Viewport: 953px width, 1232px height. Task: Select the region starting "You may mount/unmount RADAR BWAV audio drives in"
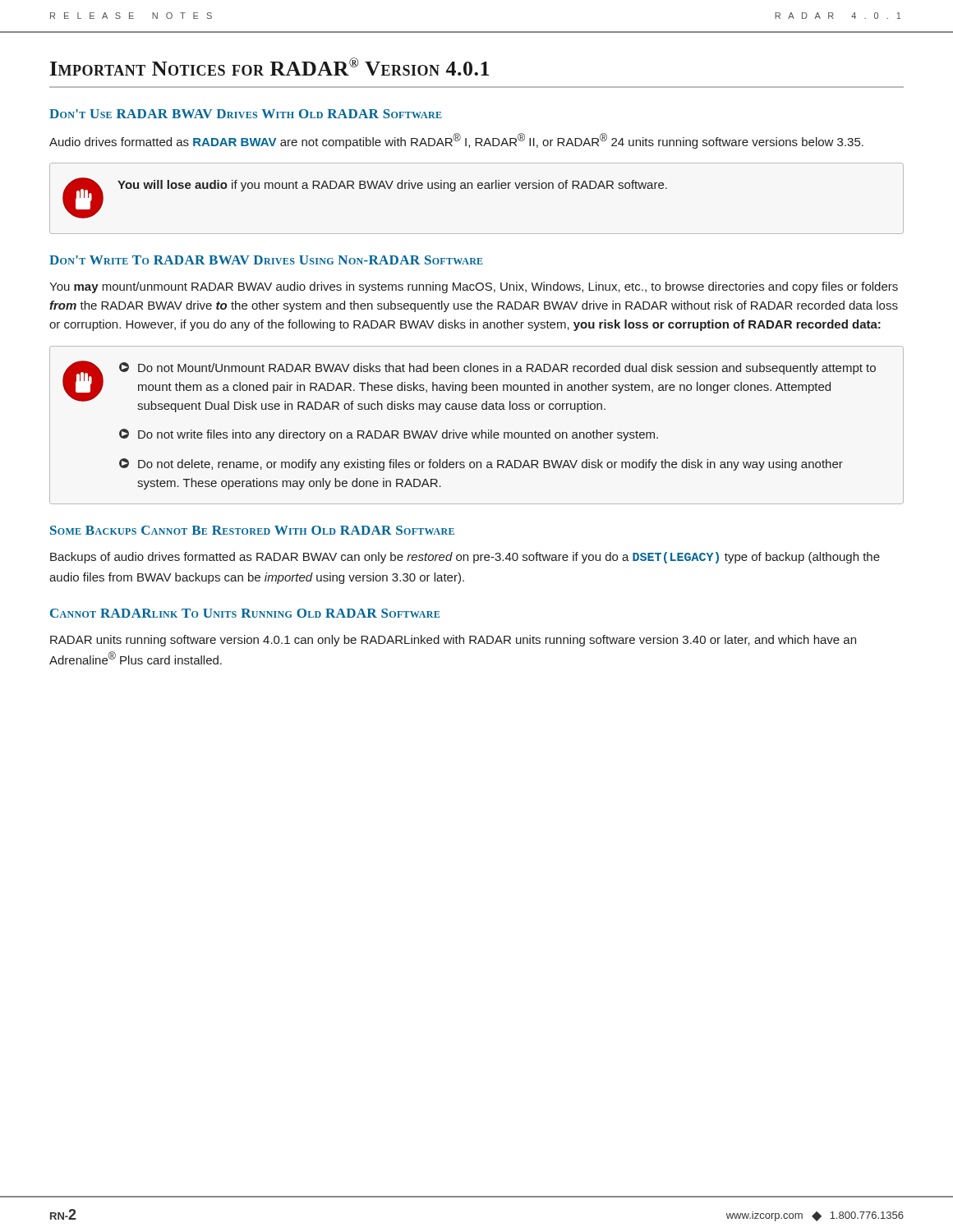tap(474, 305)
